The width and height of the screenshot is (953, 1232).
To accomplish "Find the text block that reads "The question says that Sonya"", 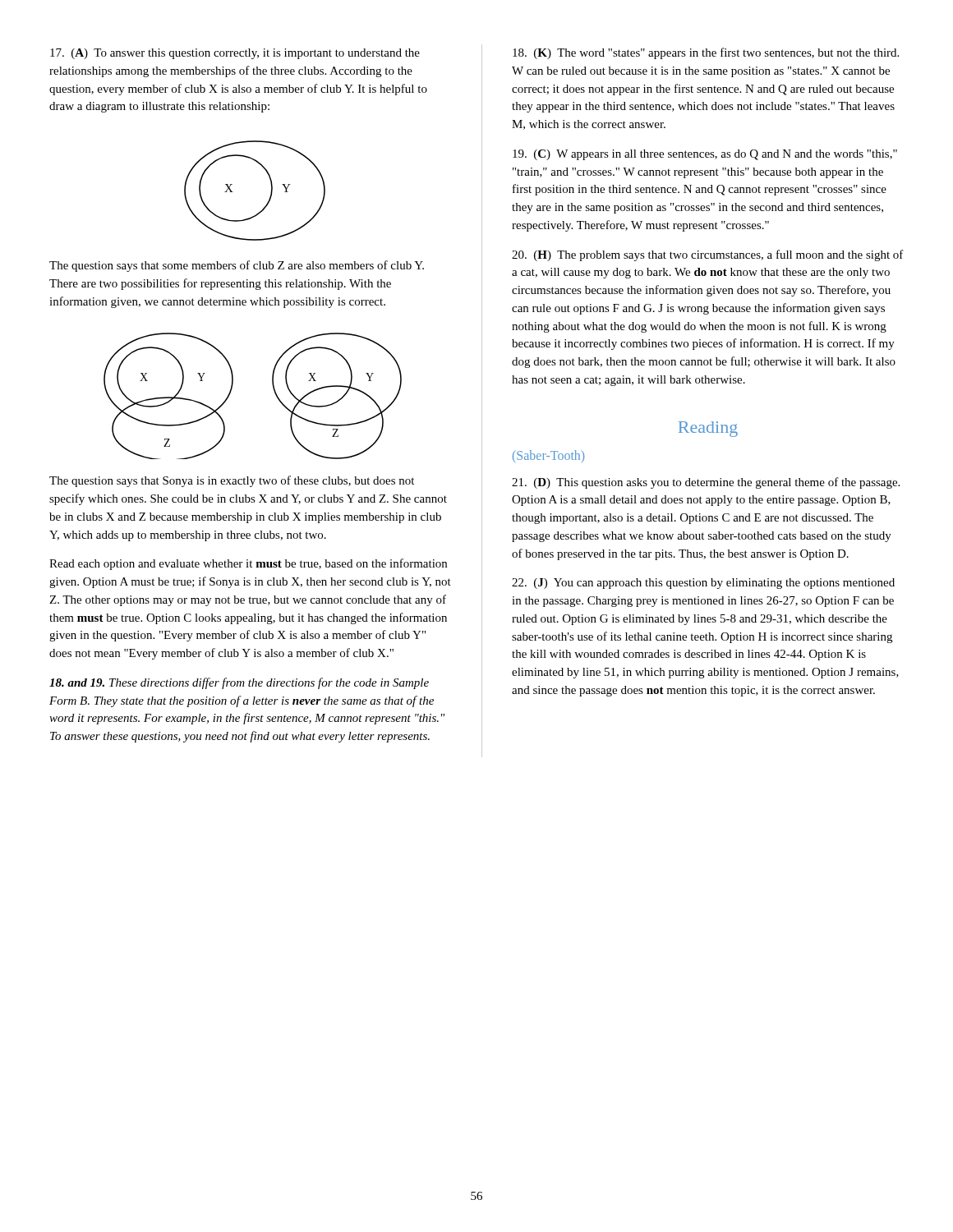I will pos(251,508).
